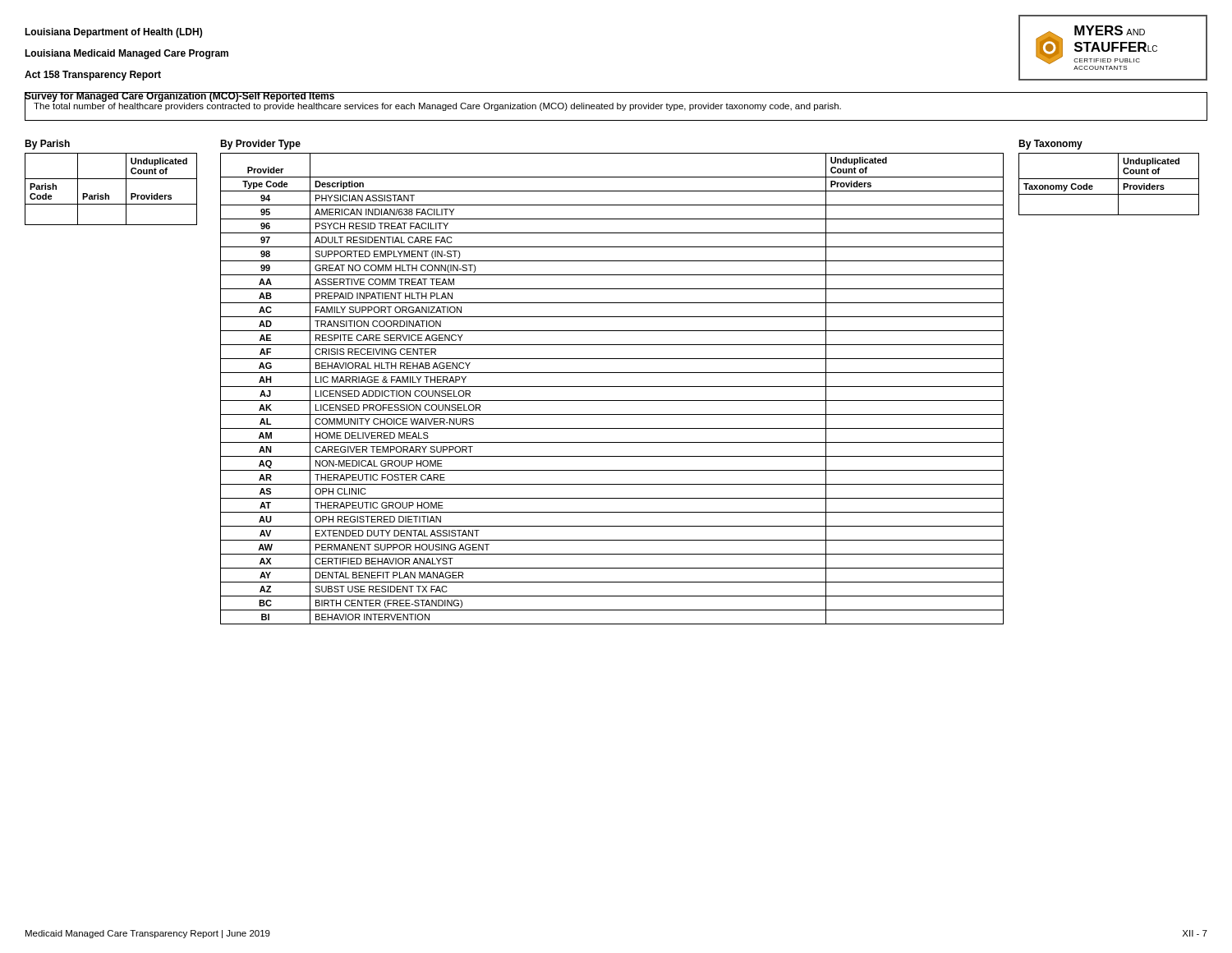The image size is (1232, 953).
Task: Click on the table containing "AMERICAN INDIAN/638 FACILITY"
Action: coord(612,389)
